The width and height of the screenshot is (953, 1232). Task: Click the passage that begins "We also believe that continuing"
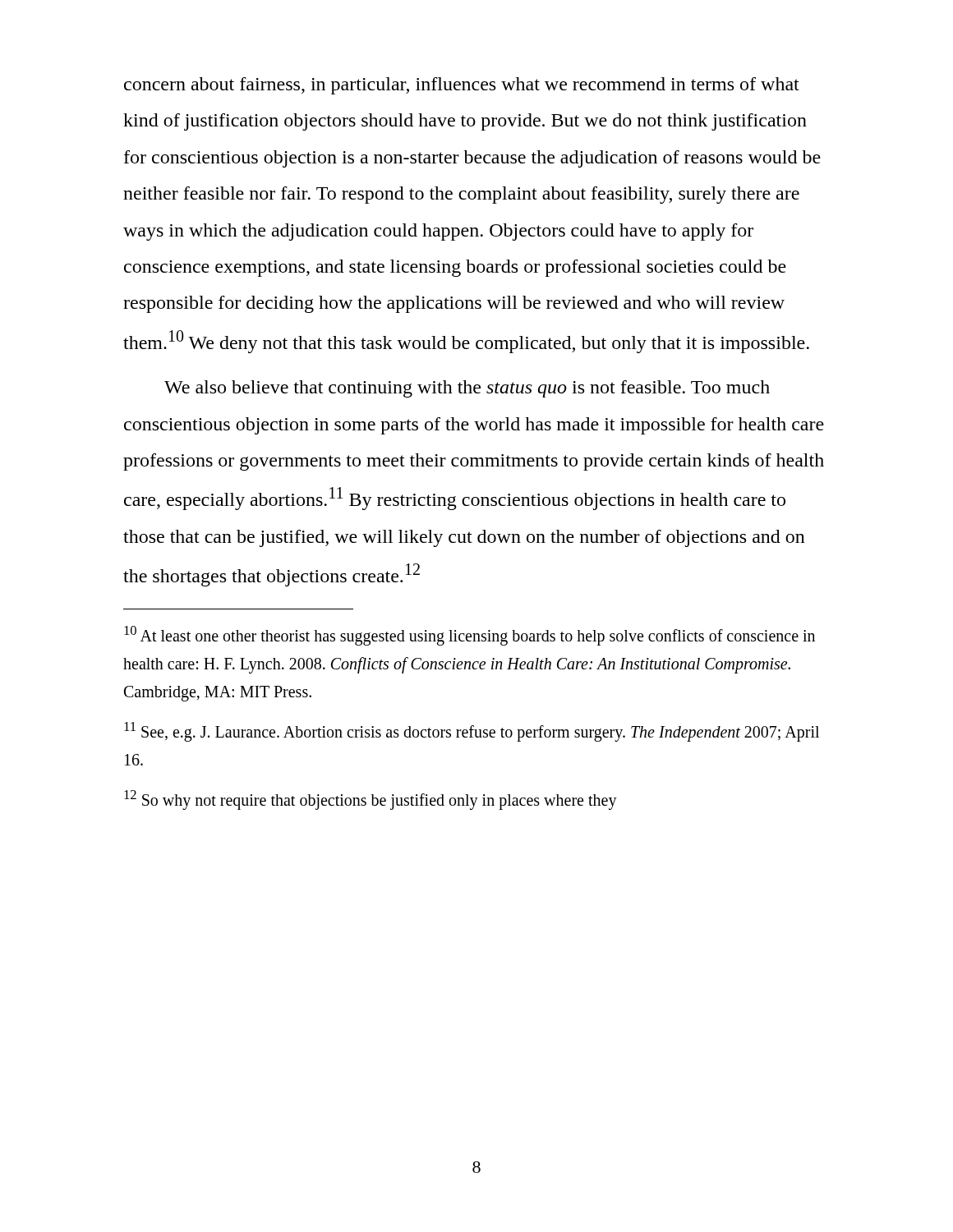pos(467,389)
